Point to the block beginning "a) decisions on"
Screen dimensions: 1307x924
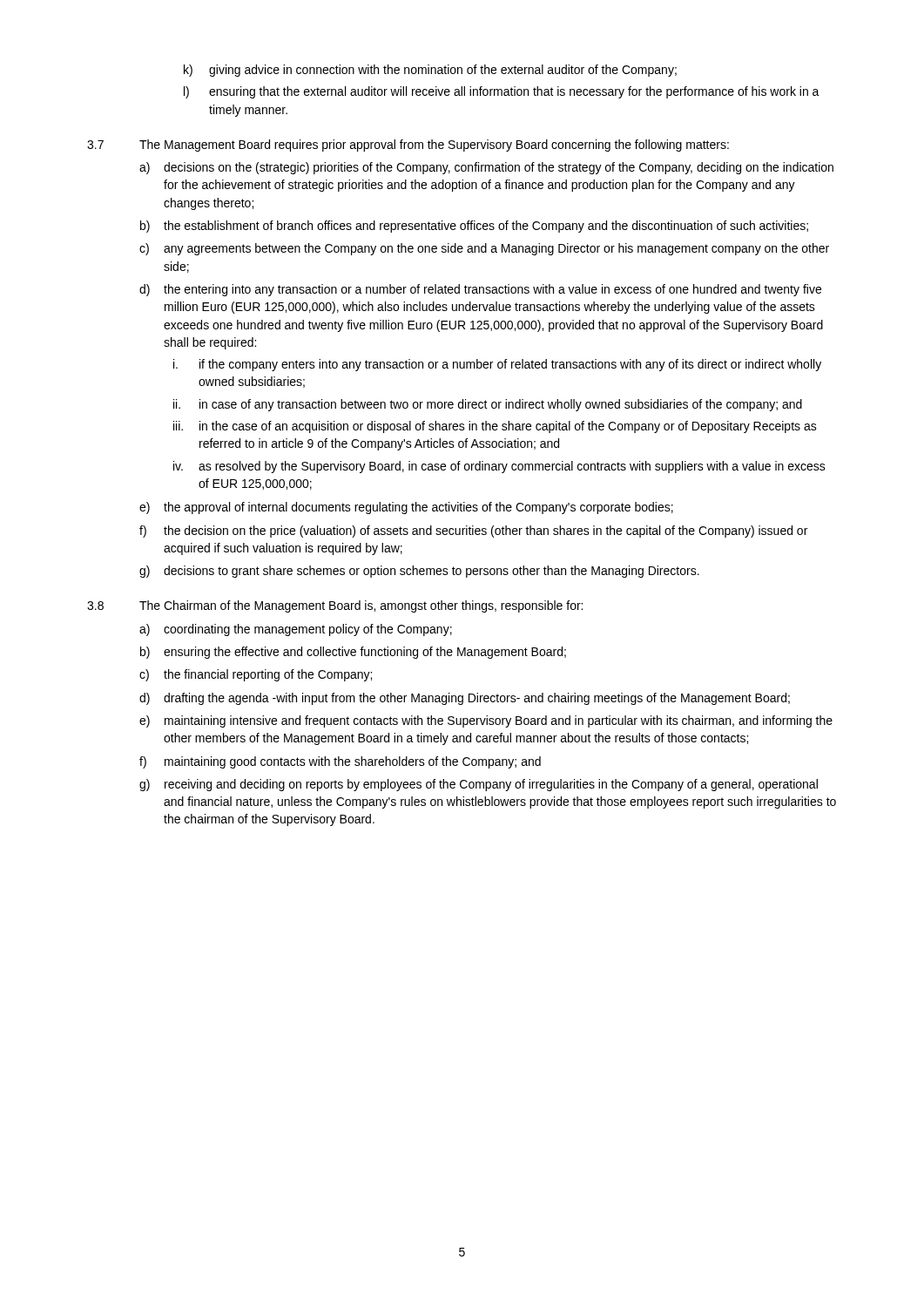point(488,185)
